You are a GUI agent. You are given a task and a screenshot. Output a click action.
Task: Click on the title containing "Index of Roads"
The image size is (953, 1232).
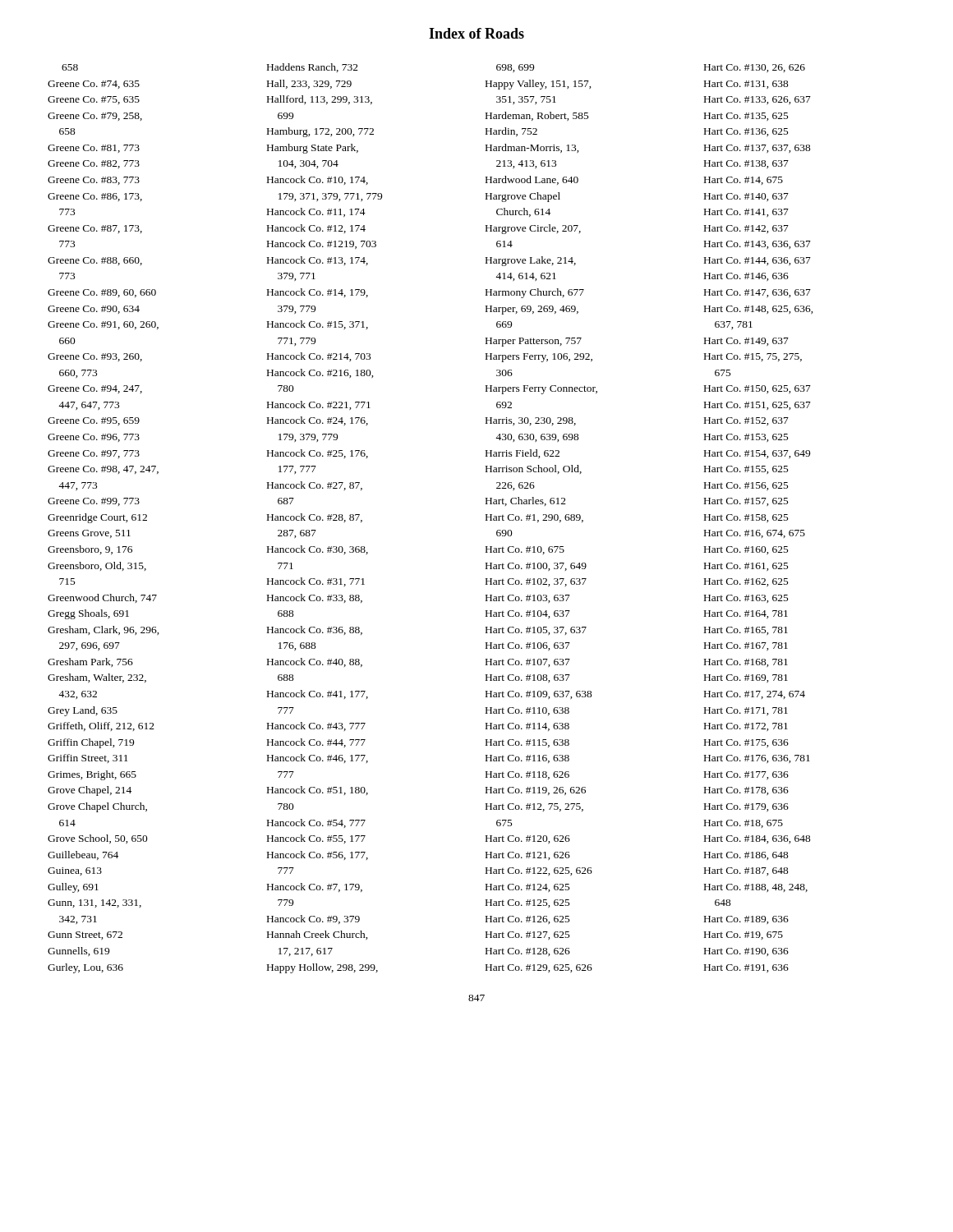[x=476, y=34]
